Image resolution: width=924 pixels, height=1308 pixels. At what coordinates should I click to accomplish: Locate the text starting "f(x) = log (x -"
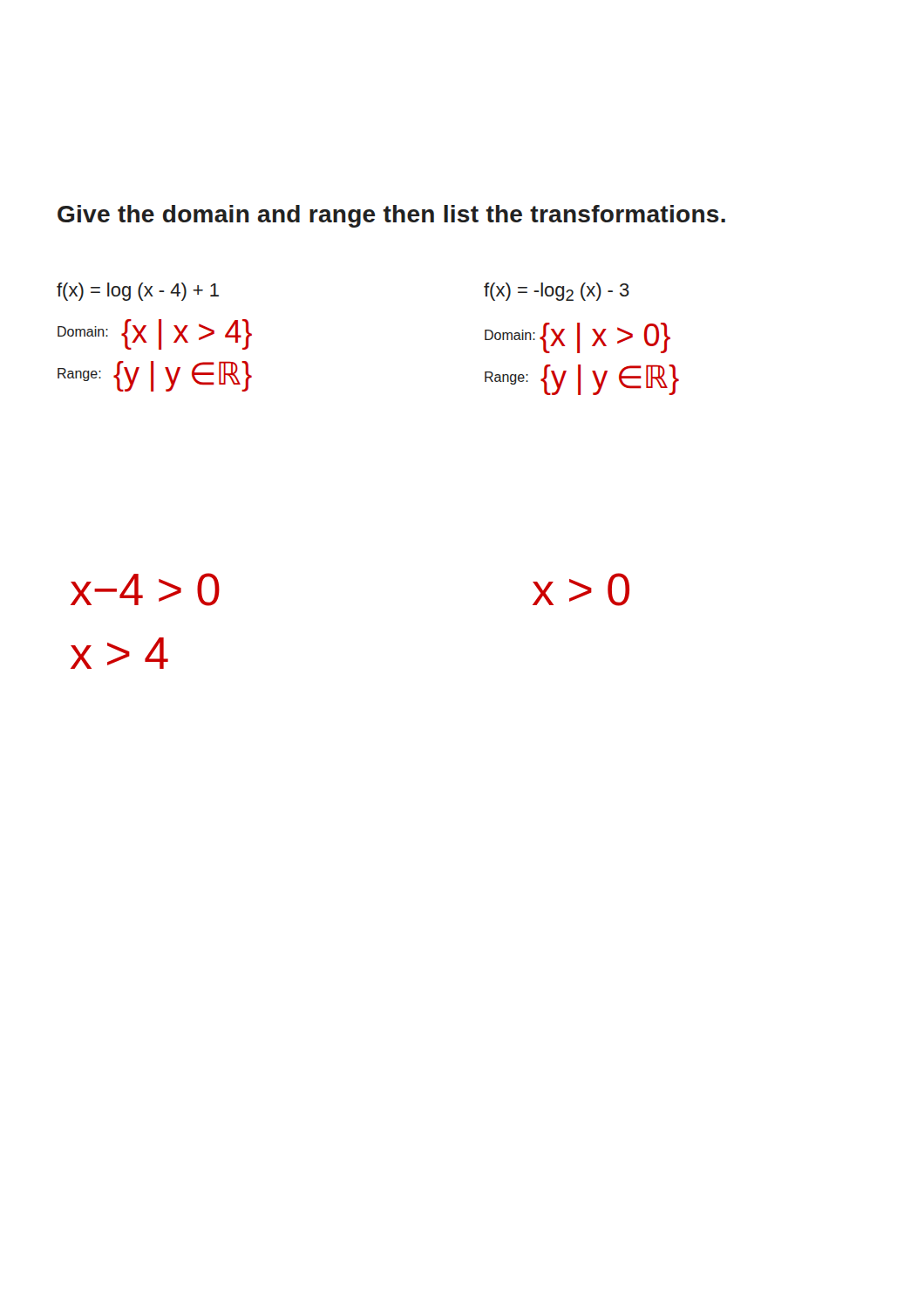tap(138, 290)
